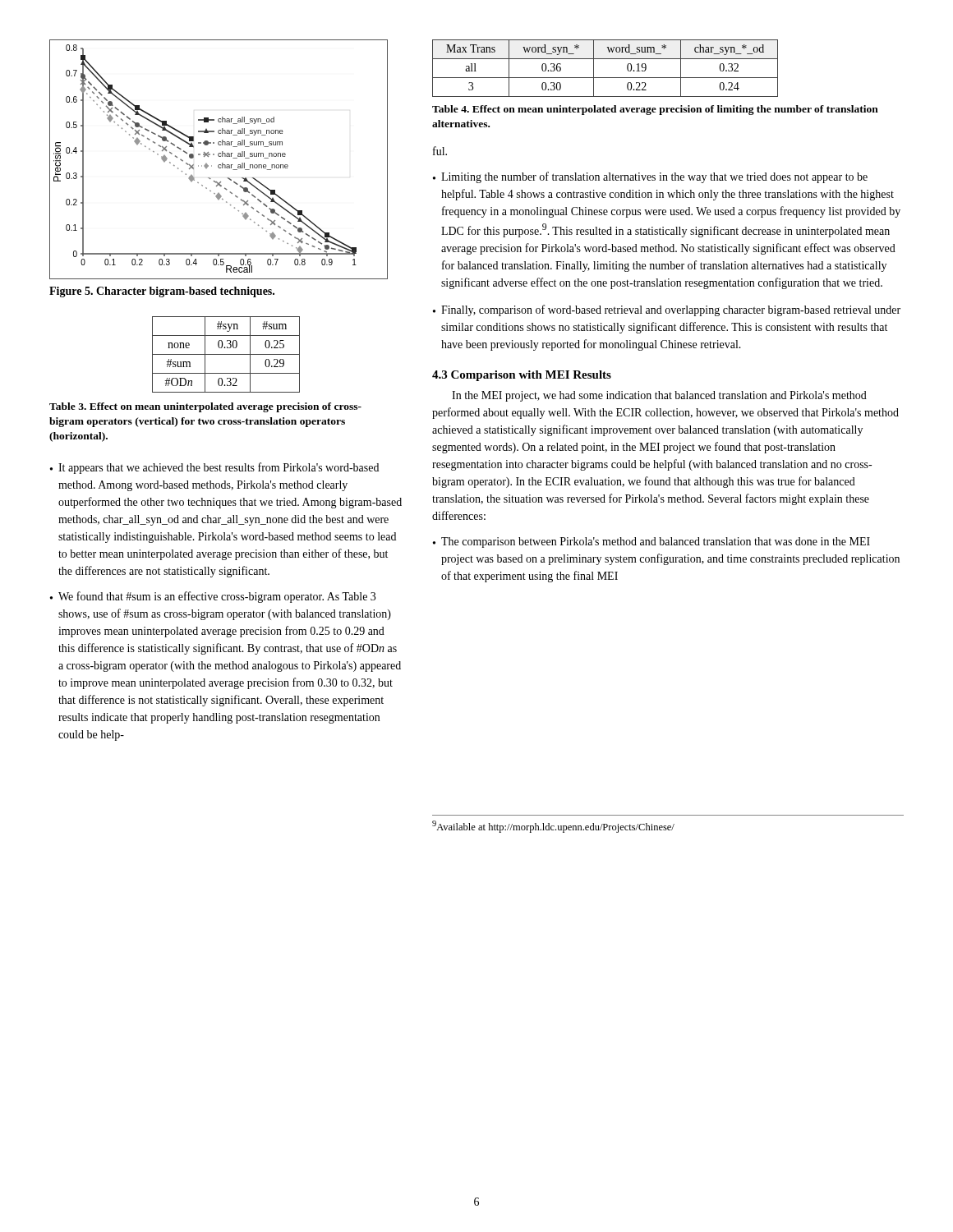The width and height of the screenshot is (953, 1232).
Task: Find the table that mentions "Max Trans"
Action: [x=668, y=68]
